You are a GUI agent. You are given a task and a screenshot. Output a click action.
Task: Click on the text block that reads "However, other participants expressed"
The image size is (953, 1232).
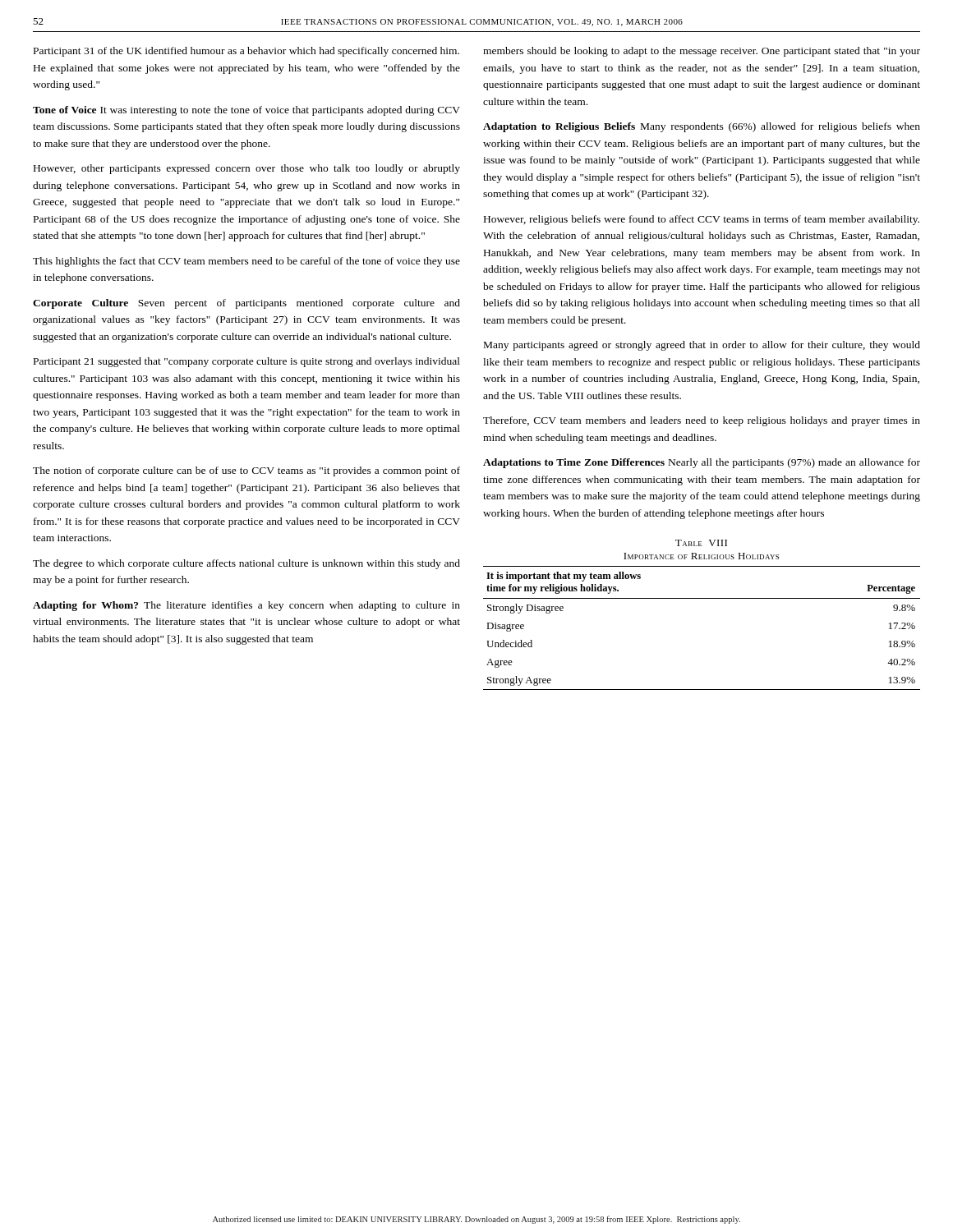tap(246, 202)
